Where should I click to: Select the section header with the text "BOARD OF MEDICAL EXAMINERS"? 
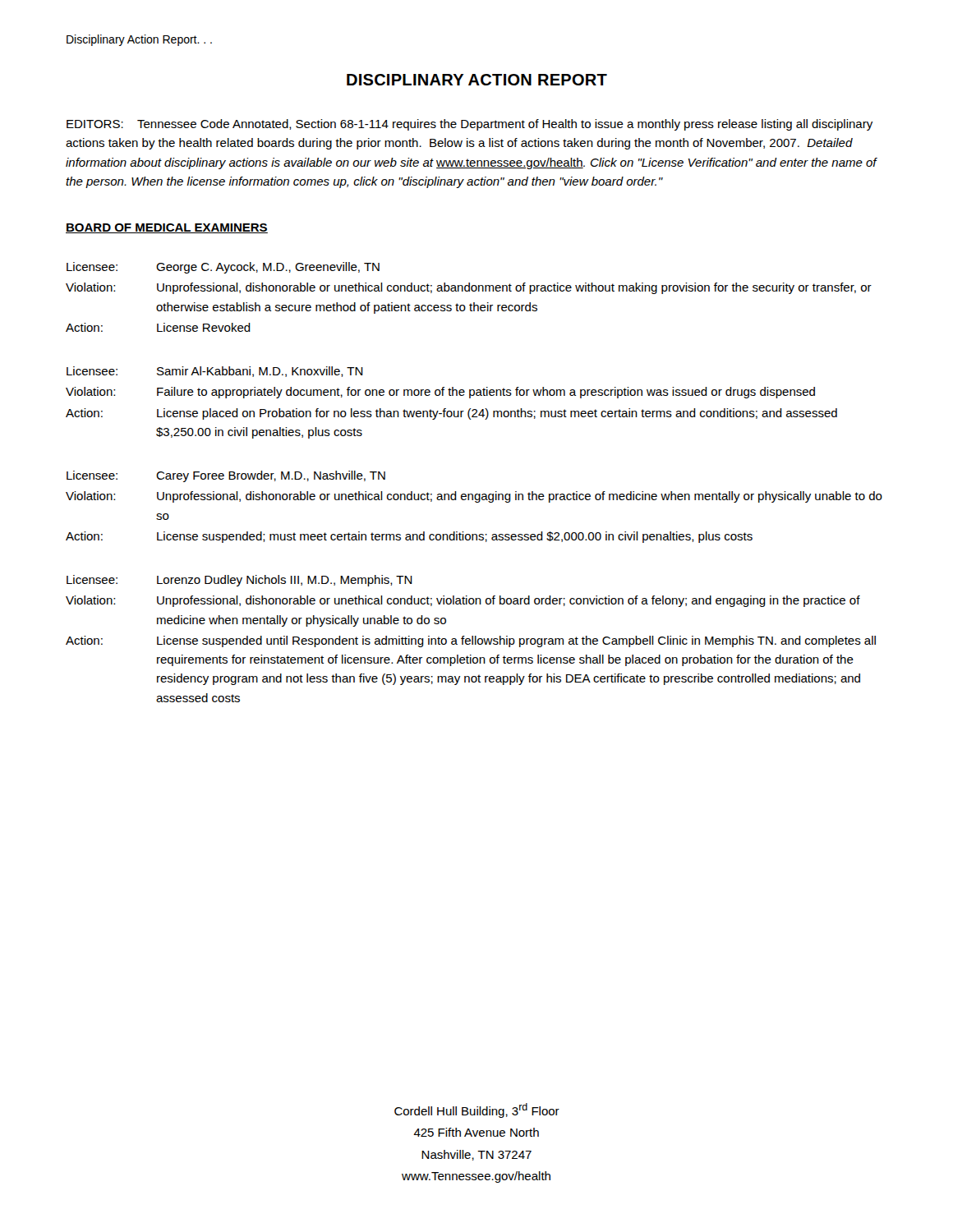[x=167, y=227]
